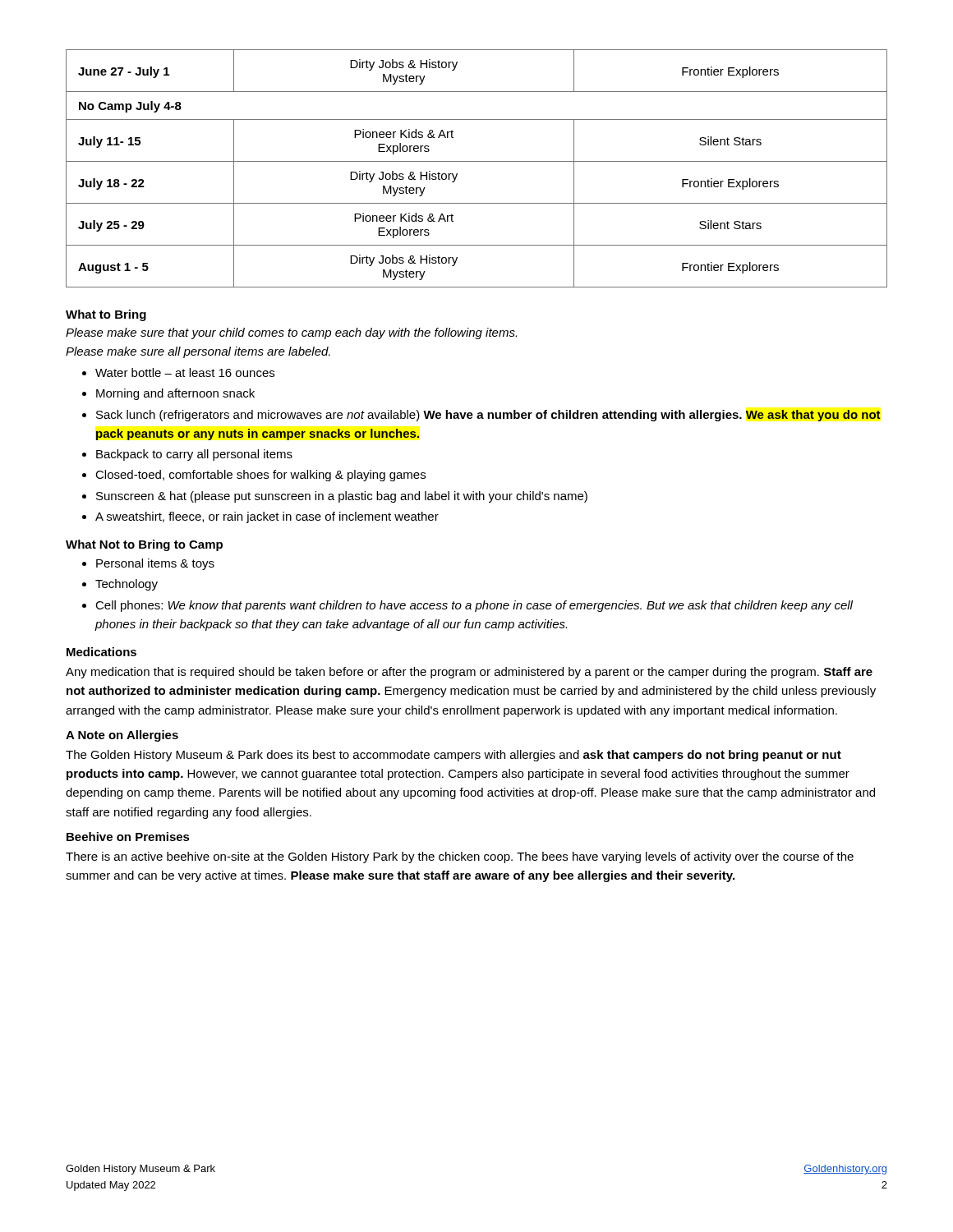The image size is (953, 1232).
Task: Find the list item that reads "Backpack to carry all personal items"
Action: [x=194, y=454]
